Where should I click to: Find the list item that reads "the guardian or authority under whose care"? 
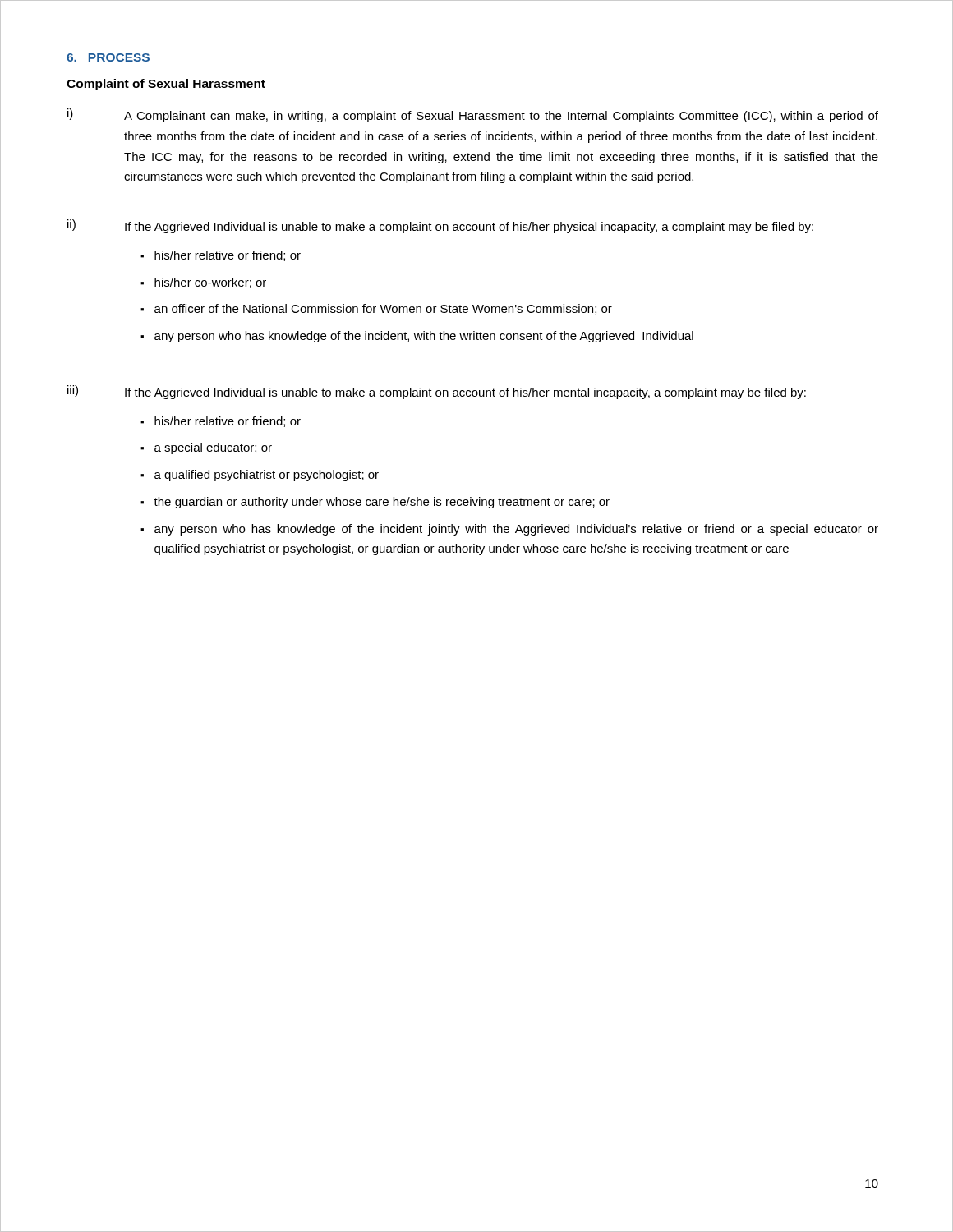(382, 501)
